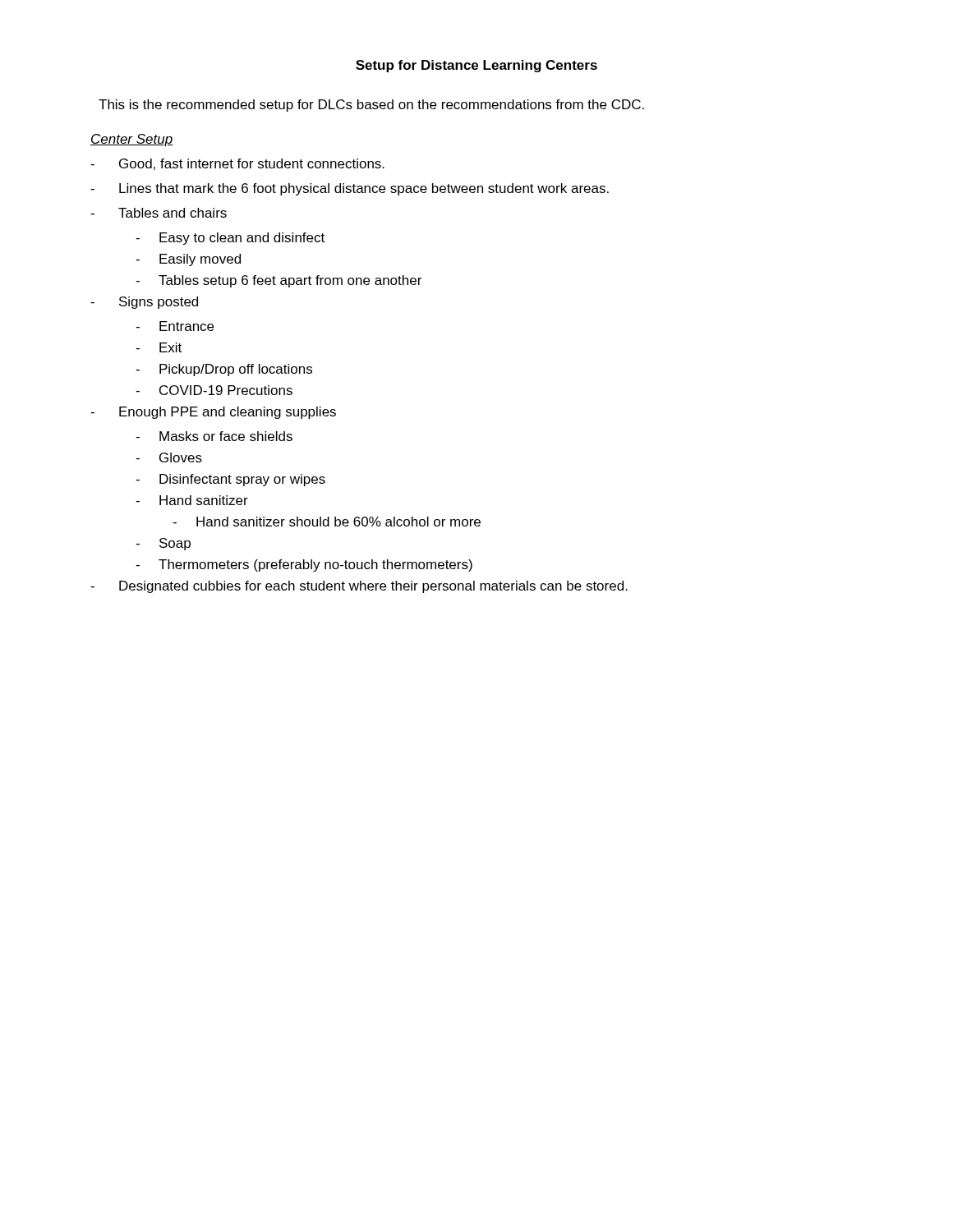Find the block on this page that starts "- Tables setup 6 feet apart from one"
Viewport: 953px width, 1232px height.
[279, 281]
